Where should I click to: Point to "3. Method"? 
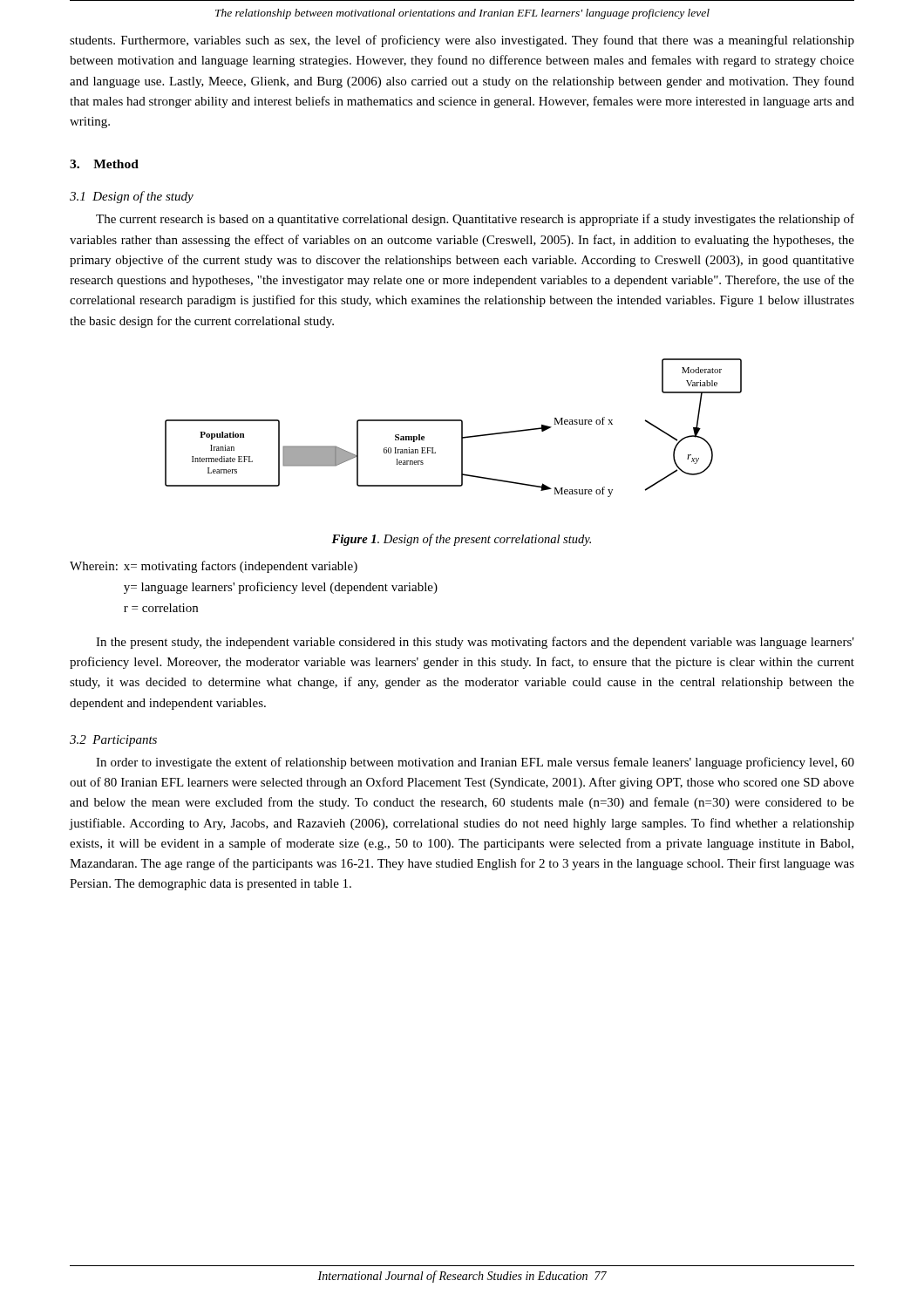pos(104,164)
